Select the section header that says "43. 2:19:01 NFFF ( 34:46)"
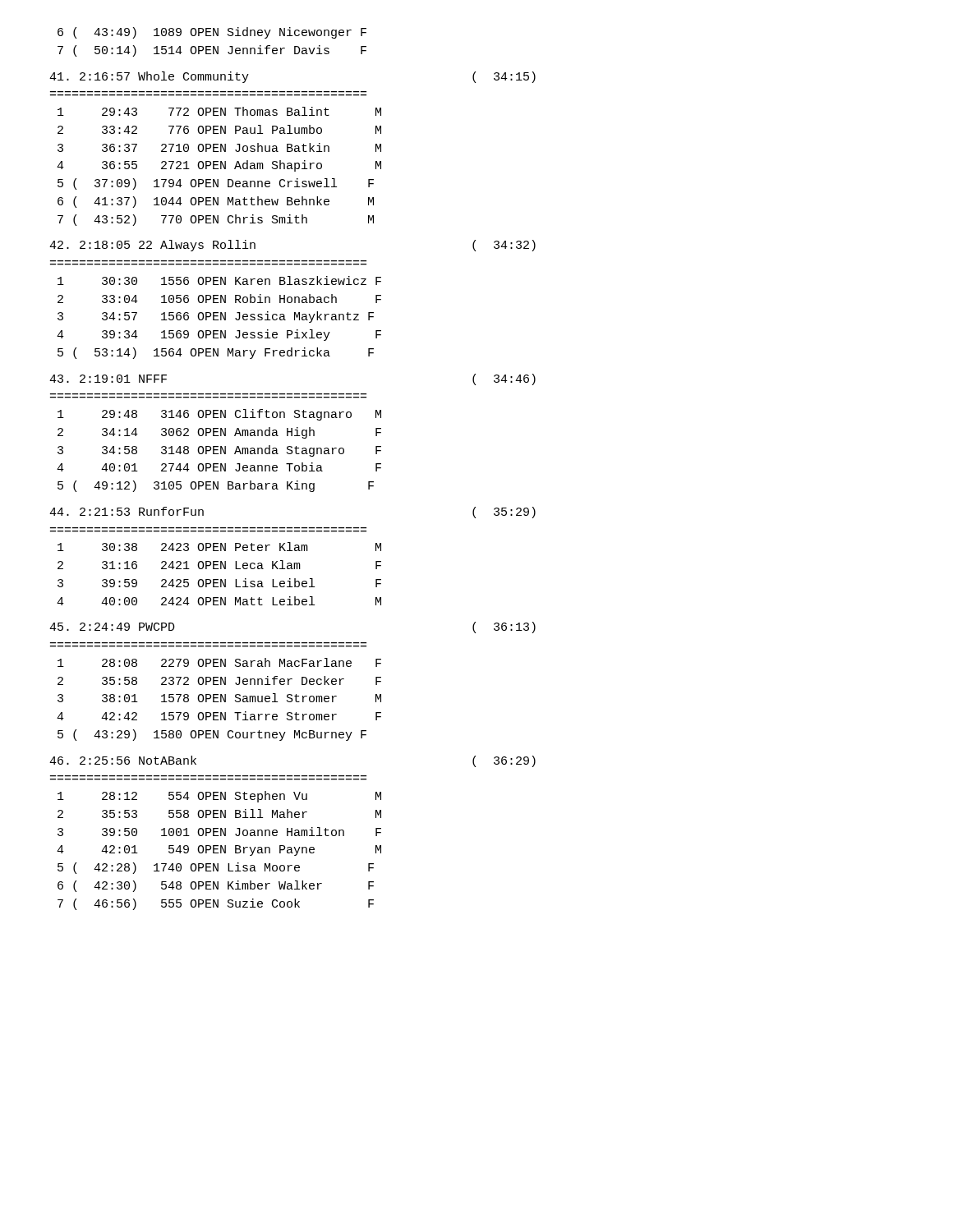This screenshot has height=1232, width=953. point(105,379)
